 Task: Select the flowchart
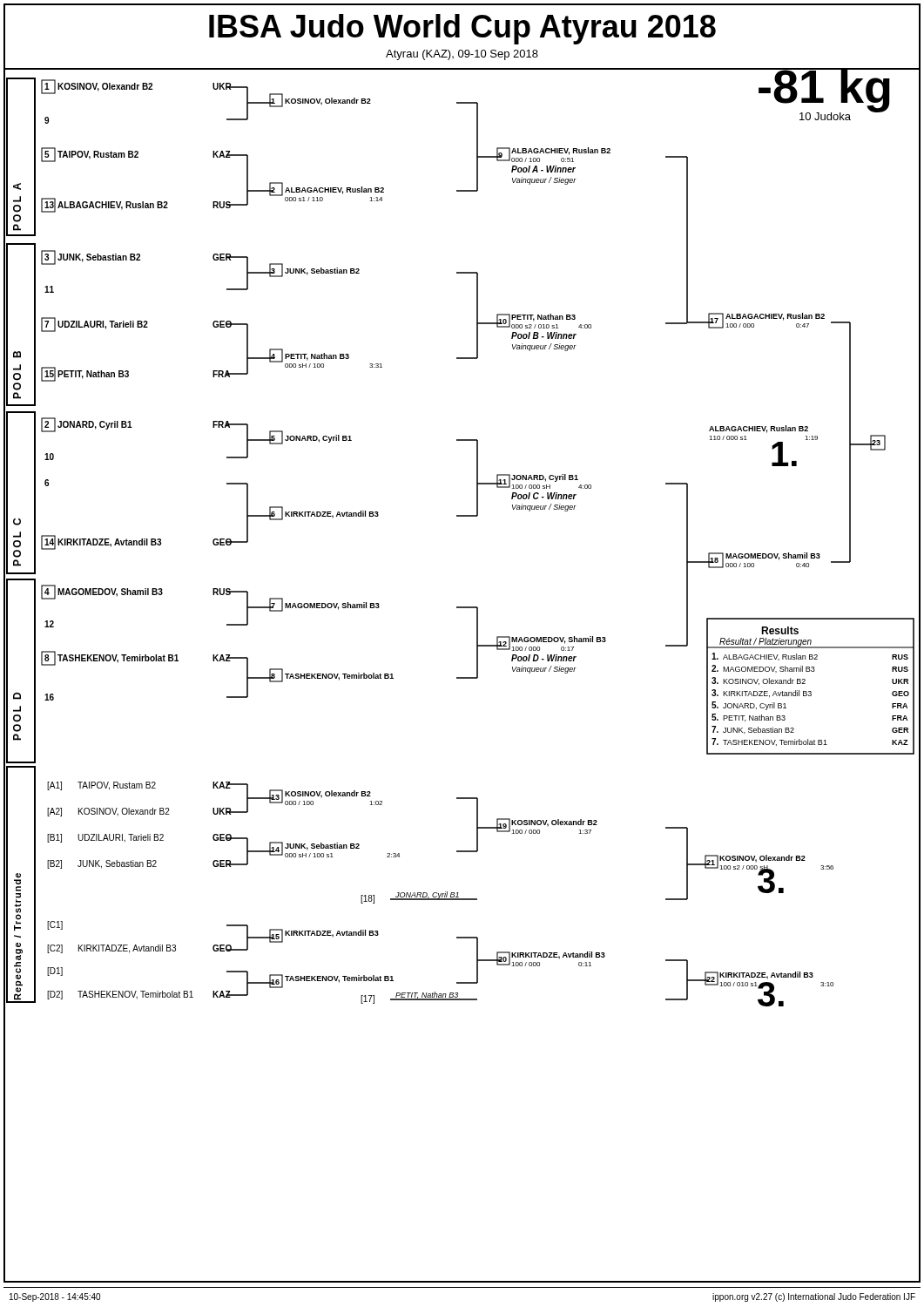point(462,540)
